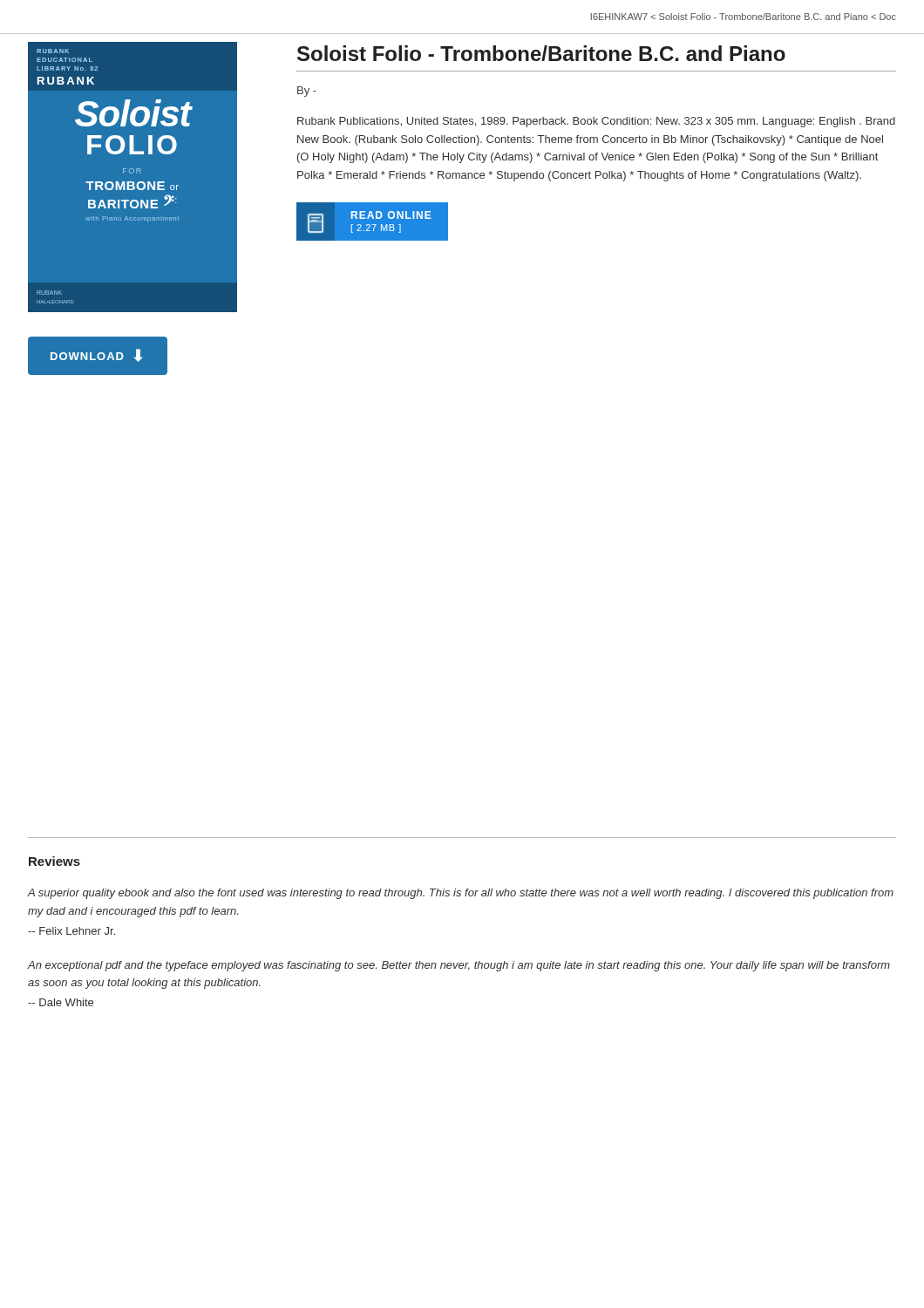Click on the section header that says "Reviews A superior quality ebook and"
The height and width of the screenshot is (1308, 924).
54,861
